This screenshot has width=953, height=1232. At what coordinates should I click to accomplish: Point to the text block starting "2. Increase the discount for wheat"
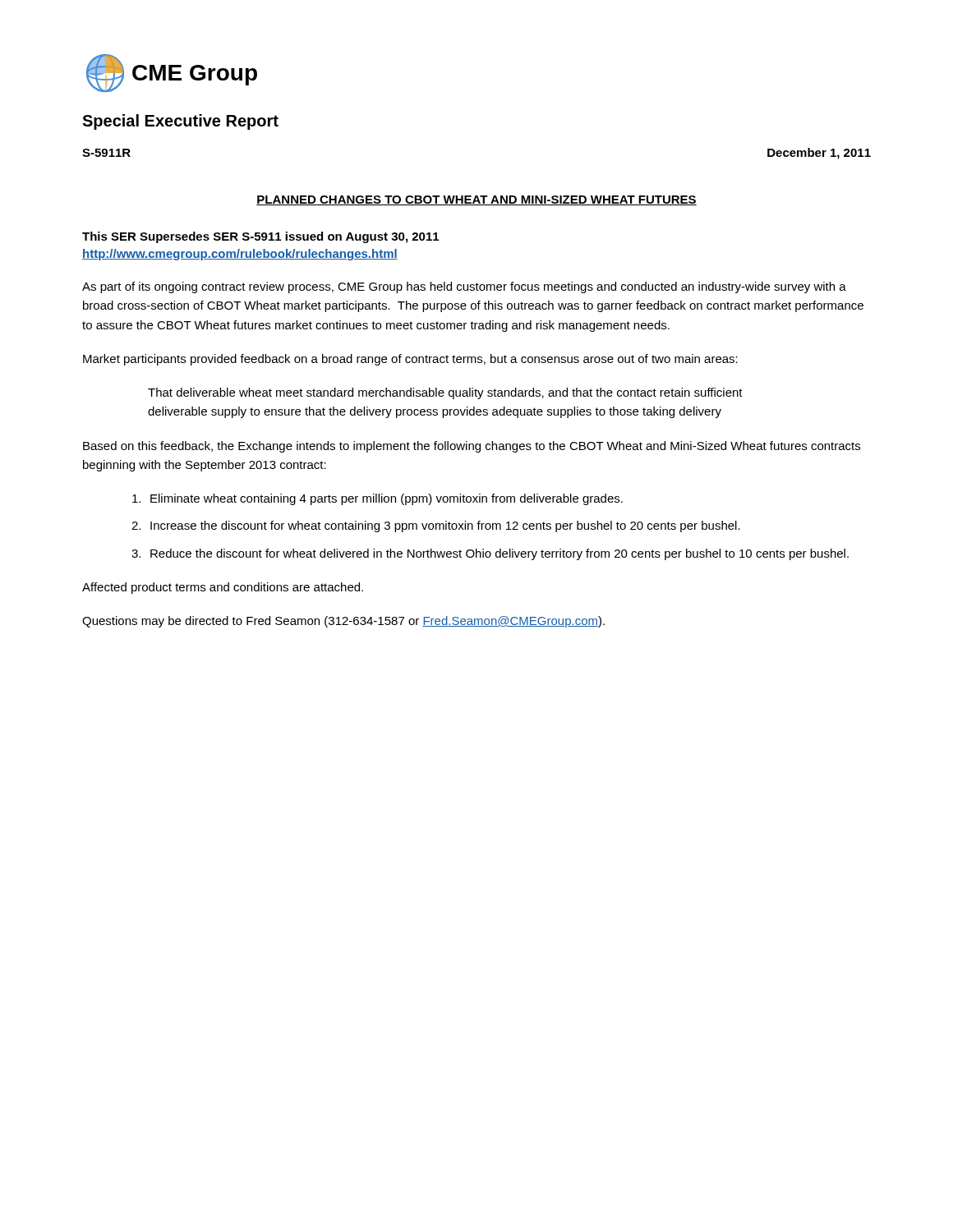pyautogui.click(x=436, y=526)
